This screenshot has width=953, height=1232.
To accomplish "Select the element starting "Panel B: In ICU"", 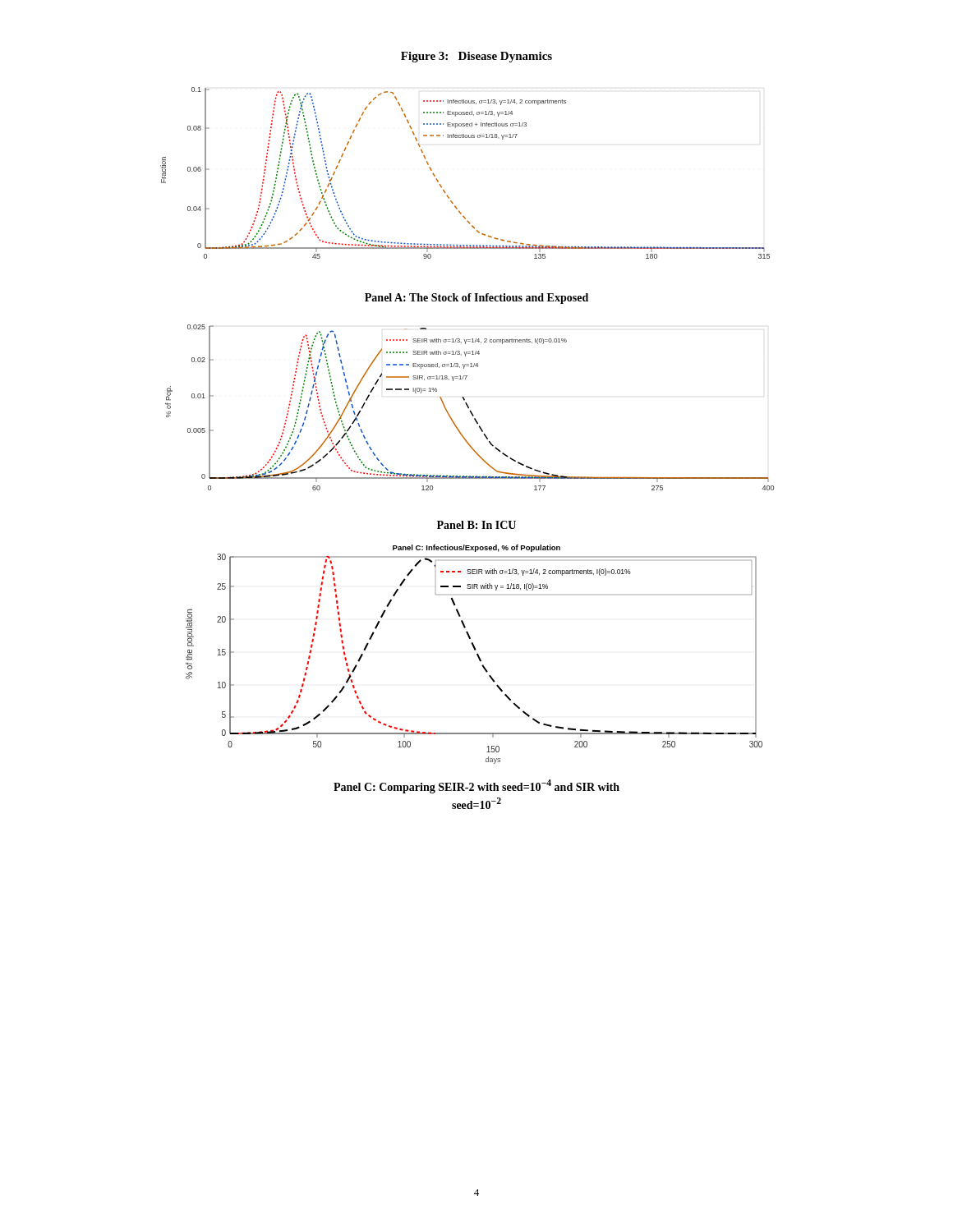I will pyautogui.click(x=476, y=525).
